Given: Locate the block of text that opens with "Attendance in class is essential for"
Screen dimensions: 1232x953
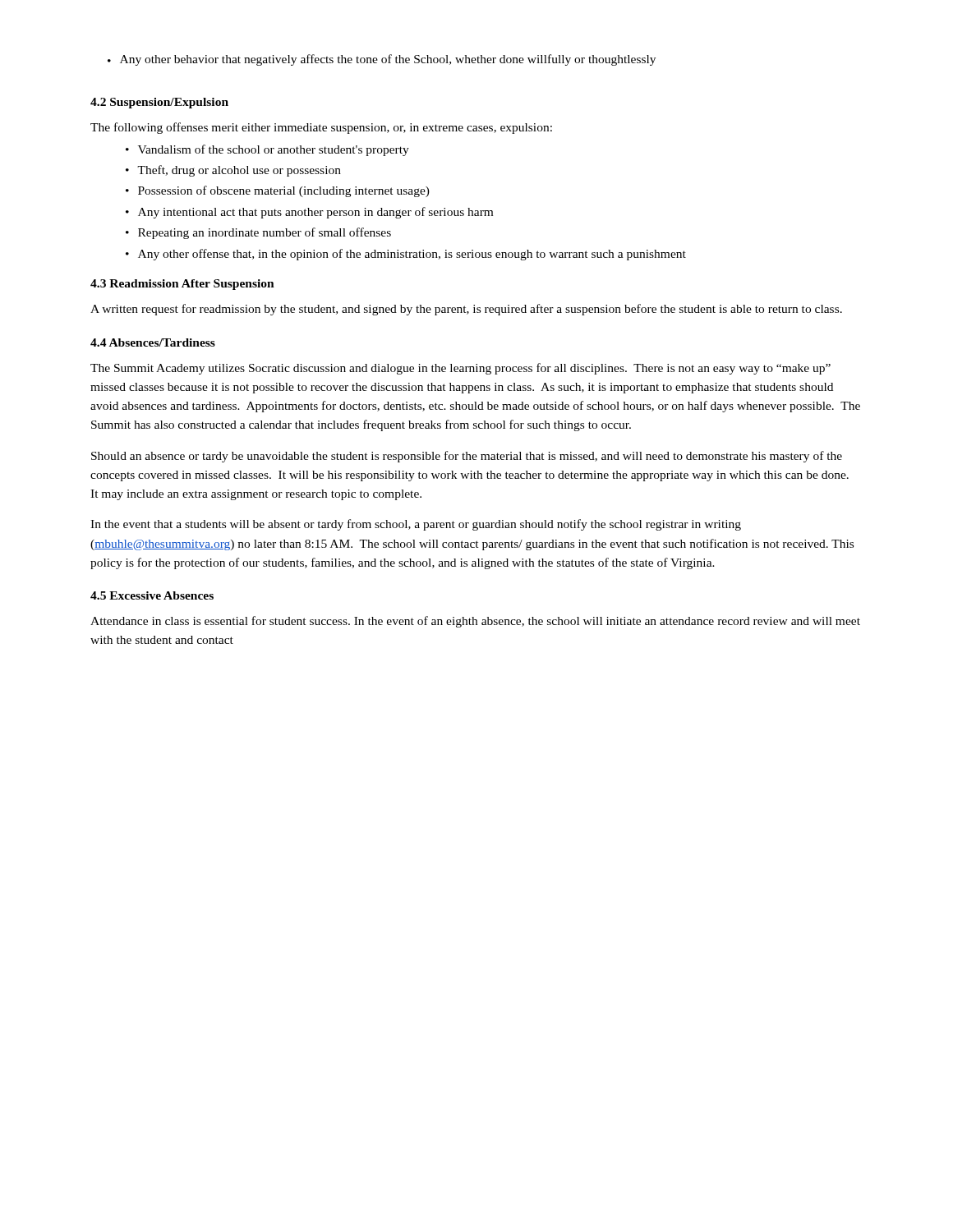Looking at the screenshot, I should pyautogui.click(x=475, y=630).
